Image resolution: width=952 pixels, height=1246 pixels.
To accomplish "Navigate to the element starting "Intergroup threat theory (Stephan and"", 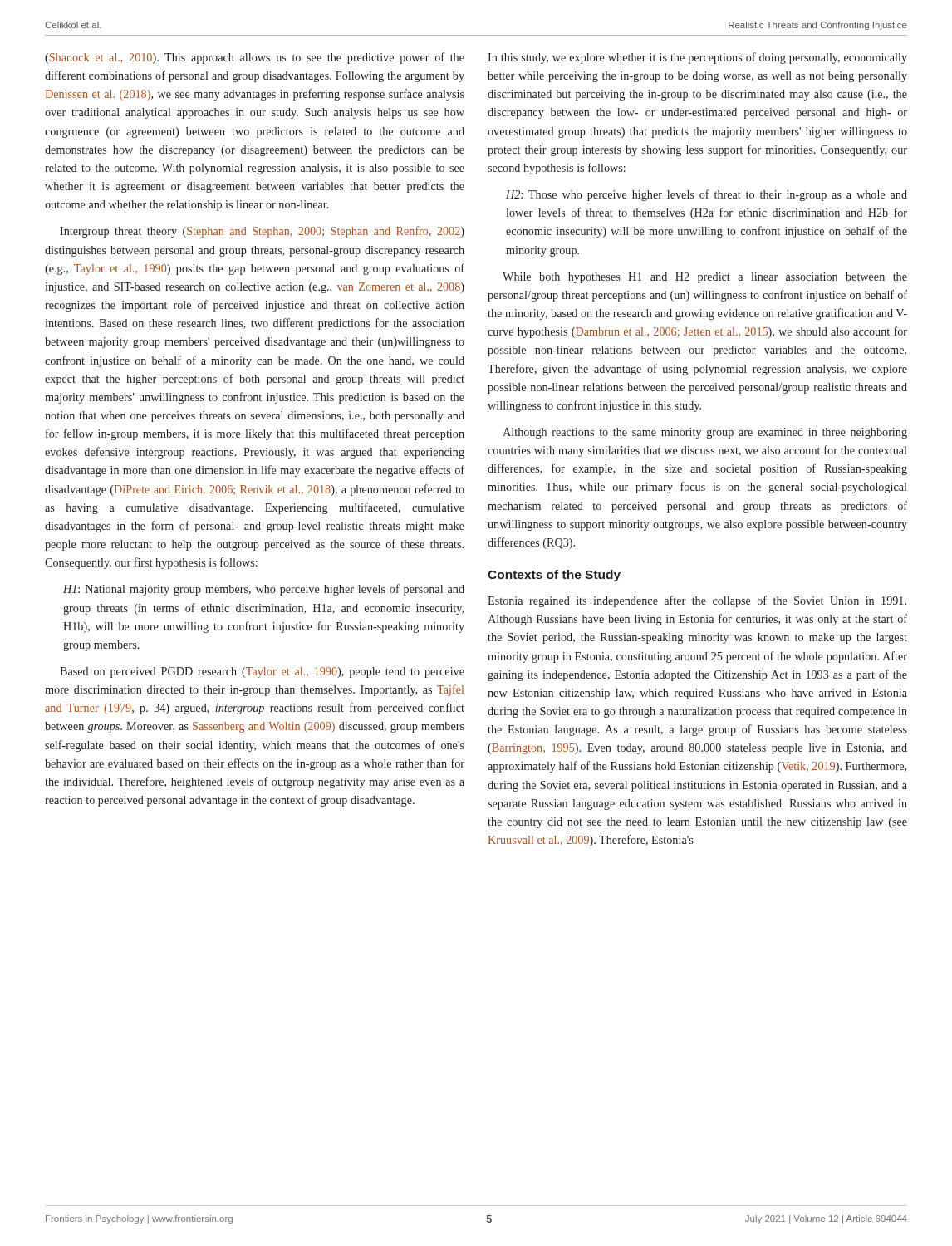I will (x=255, y=397).
